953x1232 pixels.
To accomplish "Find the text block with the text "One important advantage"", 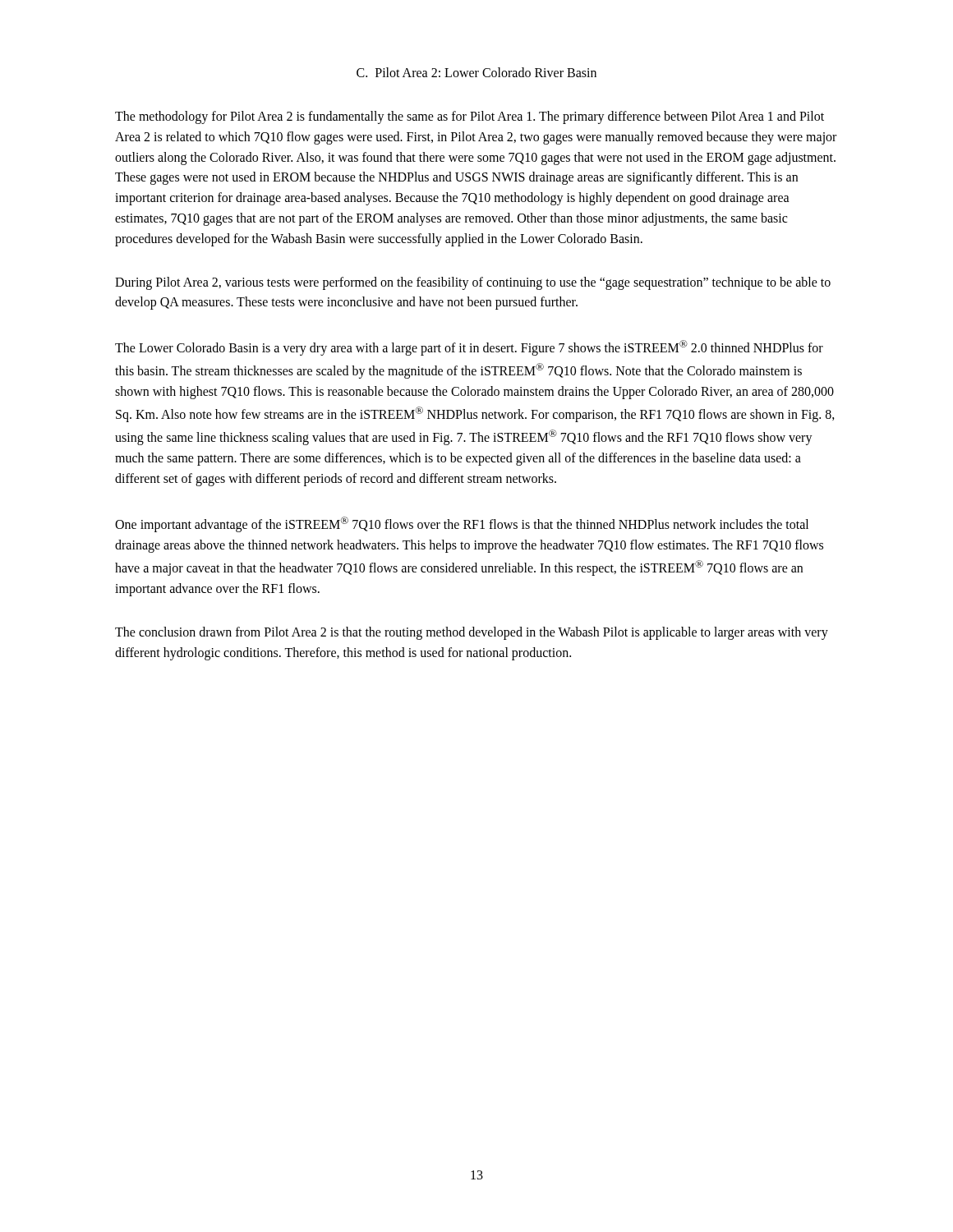I will click(469, 555).
